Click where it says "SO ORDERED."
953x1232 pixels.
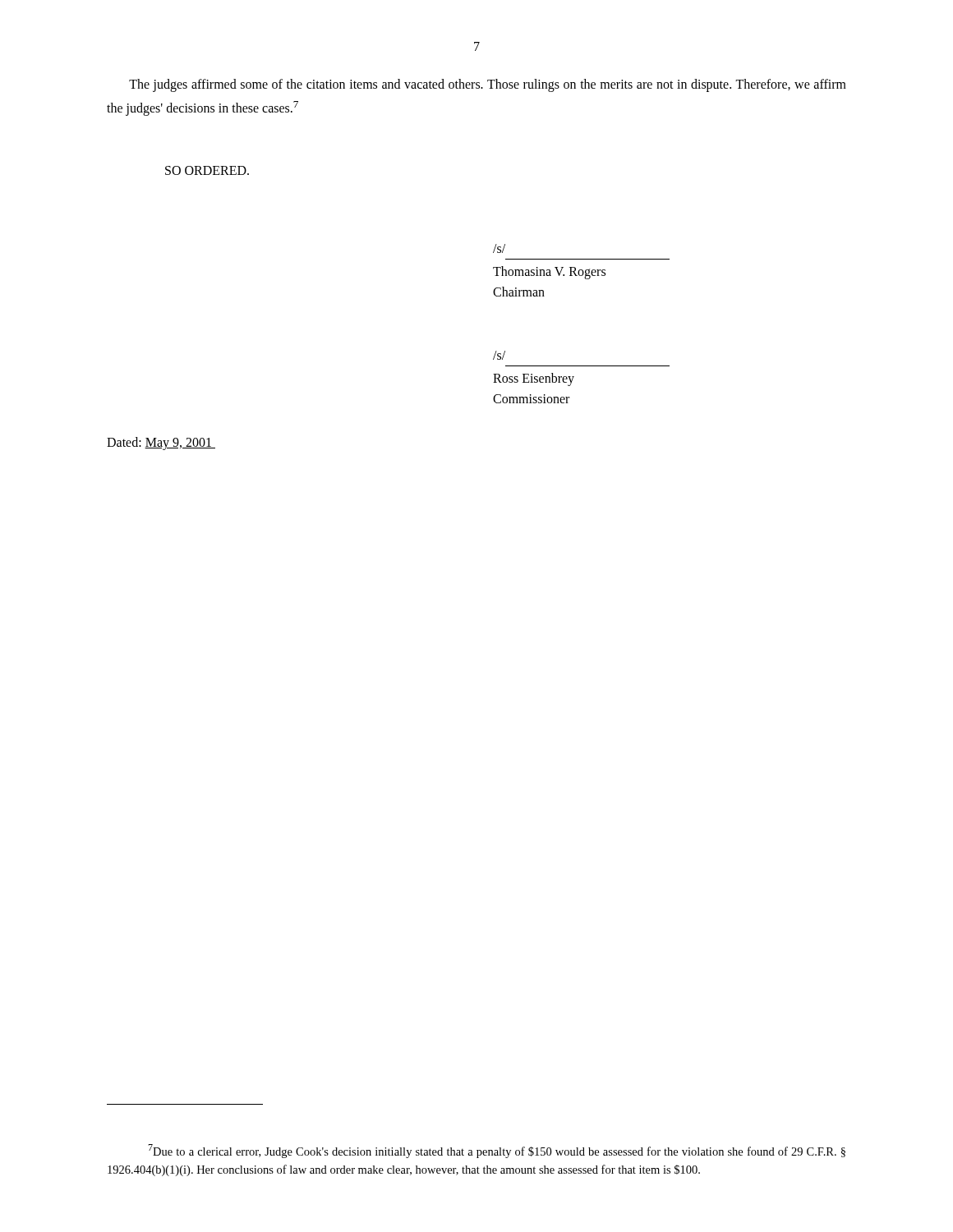[207, 170]
